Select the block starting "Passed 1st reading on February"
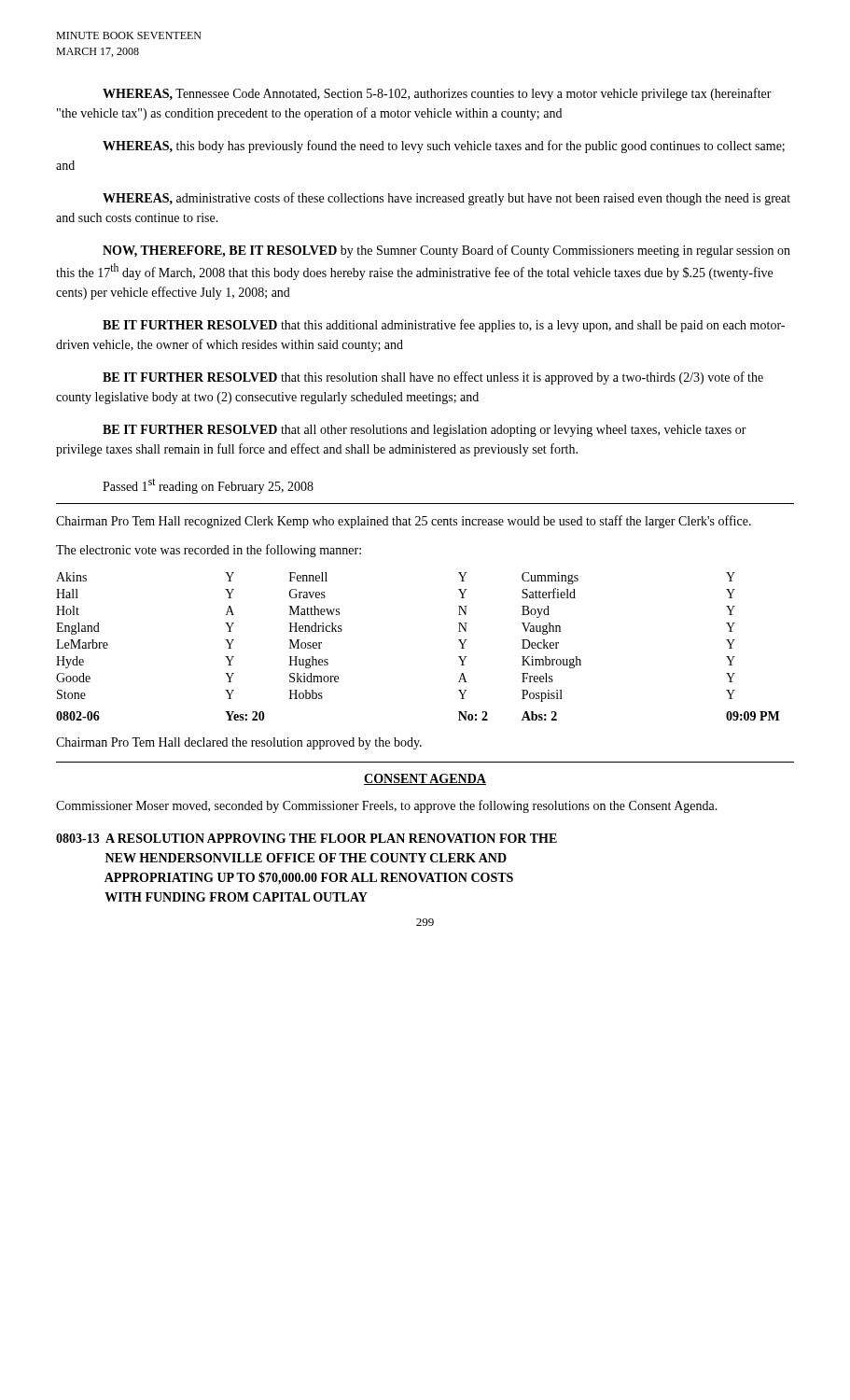This screenshot has width=850, height=1400. tap(208, 484)
